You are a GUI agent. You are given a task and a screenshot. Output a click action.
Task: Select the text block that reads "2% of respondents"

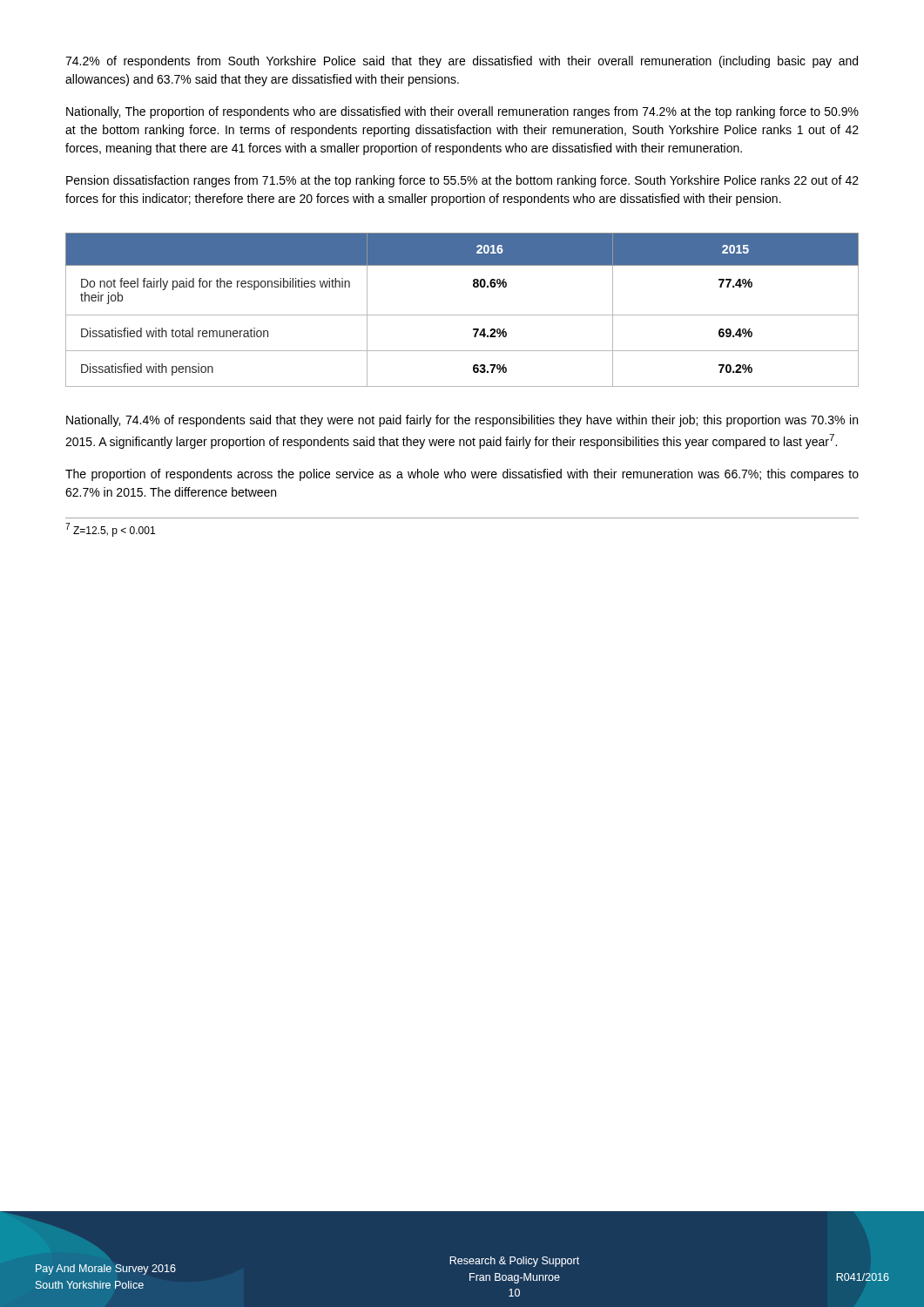[462, 70]
